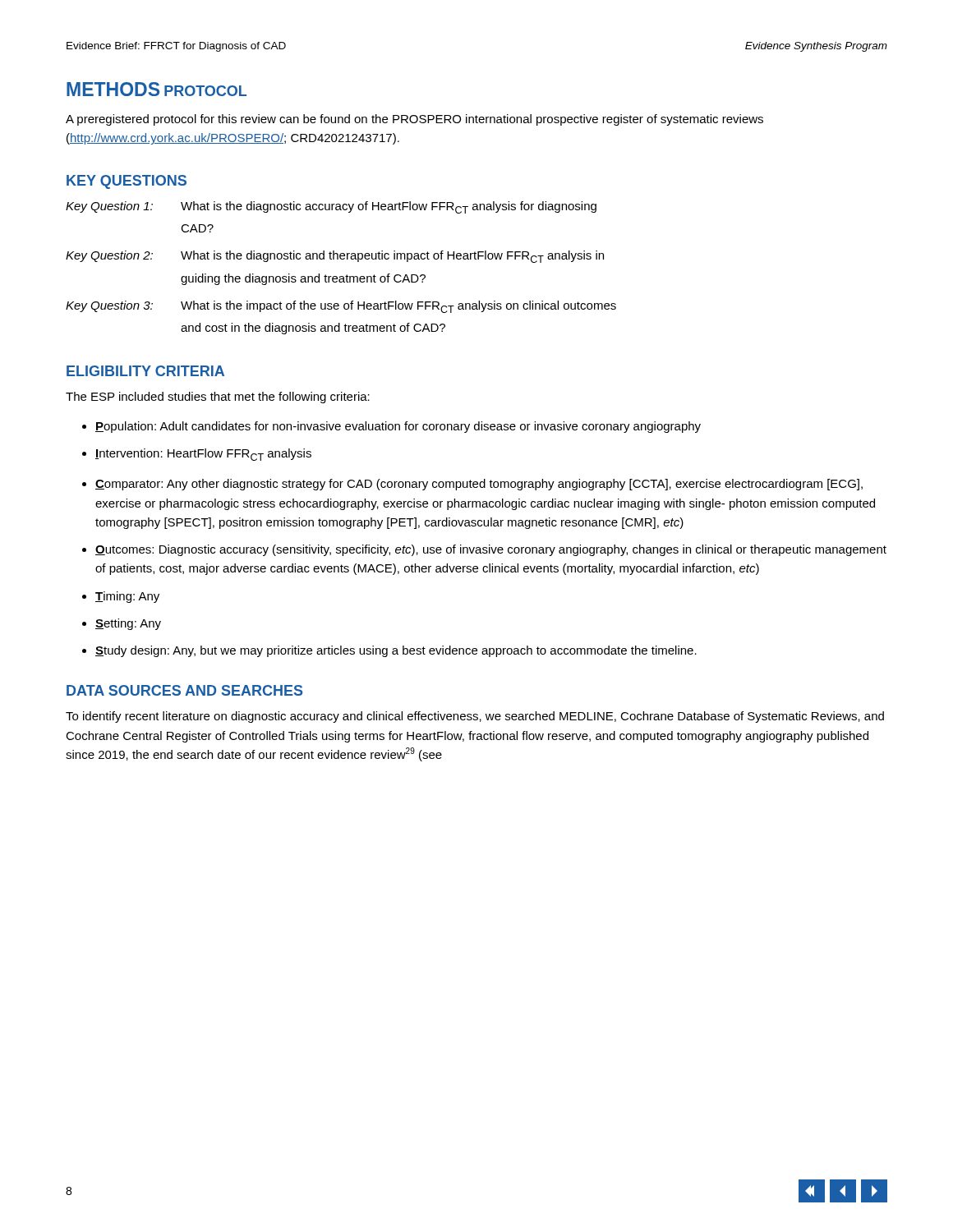953x1232 pixels.
Task: Click on the list item that says "Intervention: HeartFlow FFRCT analysis"
Action: 204,454
